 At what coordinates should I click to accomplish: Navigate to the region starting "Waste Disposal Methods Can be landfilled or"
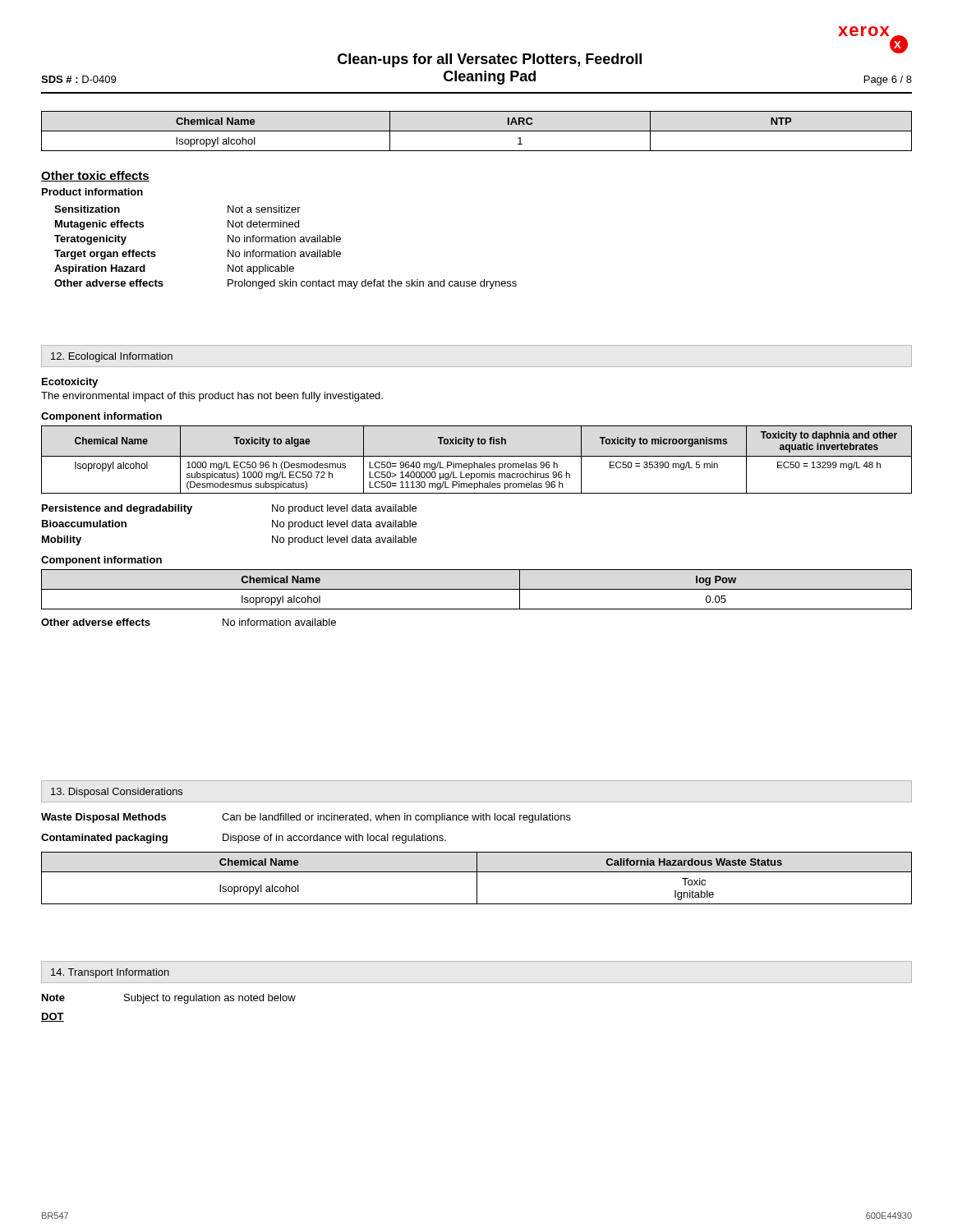coord(306,817)
